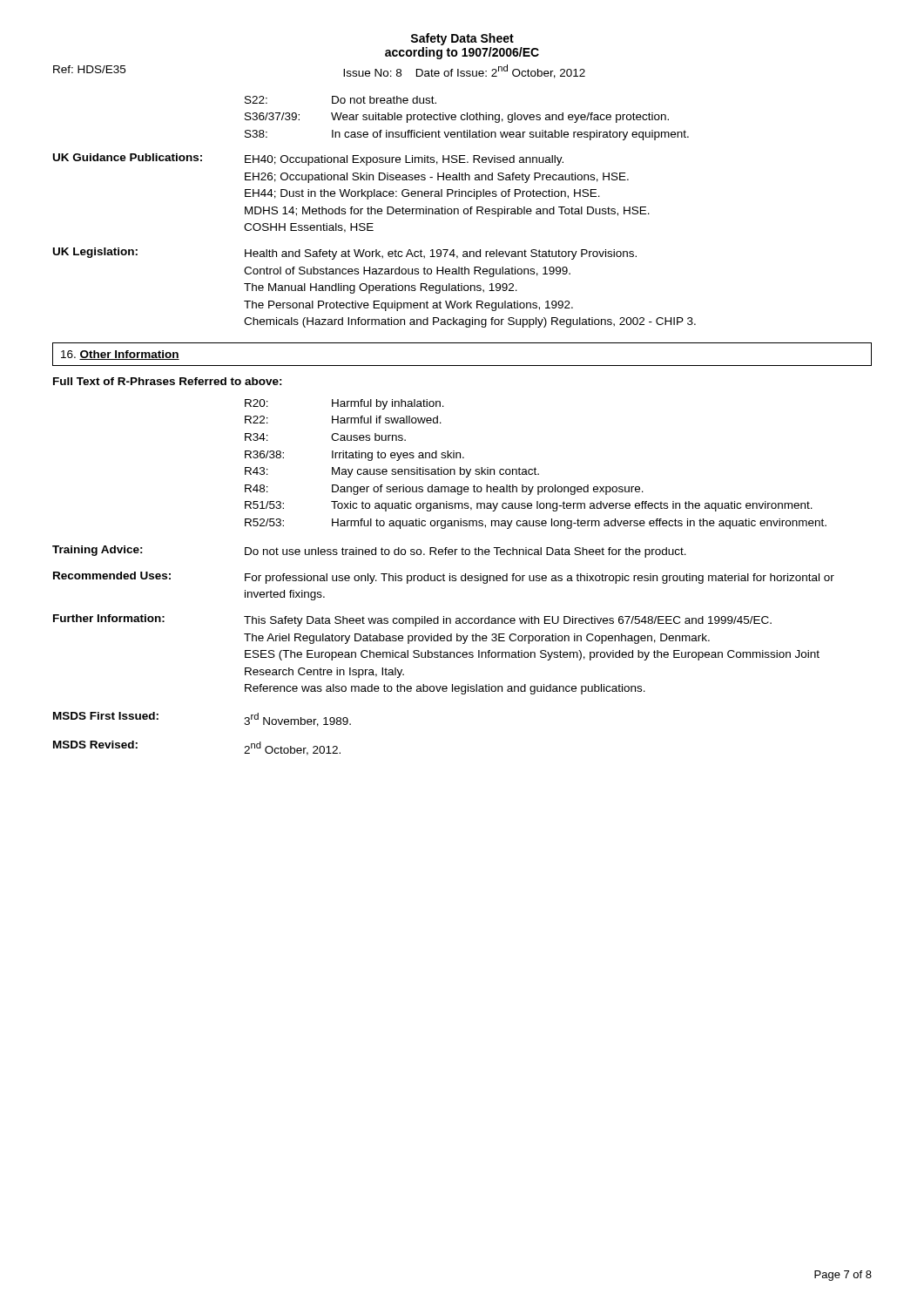Viewport: 924px width, 1307px height.
Task: Navigate to the block starting "Full Text of R-Phrases Referred to above:"
Action: 167,381
